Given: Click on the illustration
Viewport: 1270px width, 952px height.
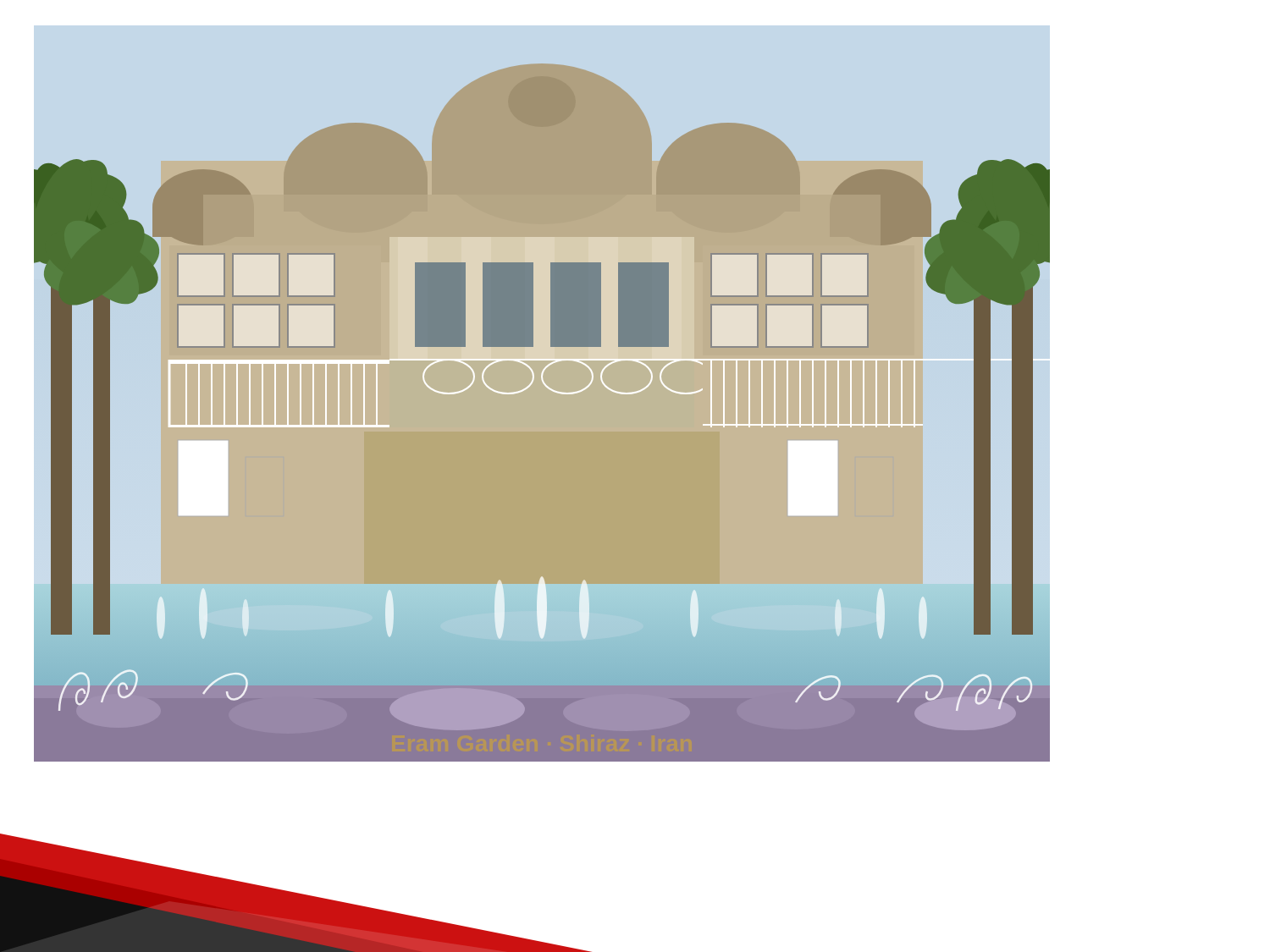Looking at the screenshot, I should 635,867.
